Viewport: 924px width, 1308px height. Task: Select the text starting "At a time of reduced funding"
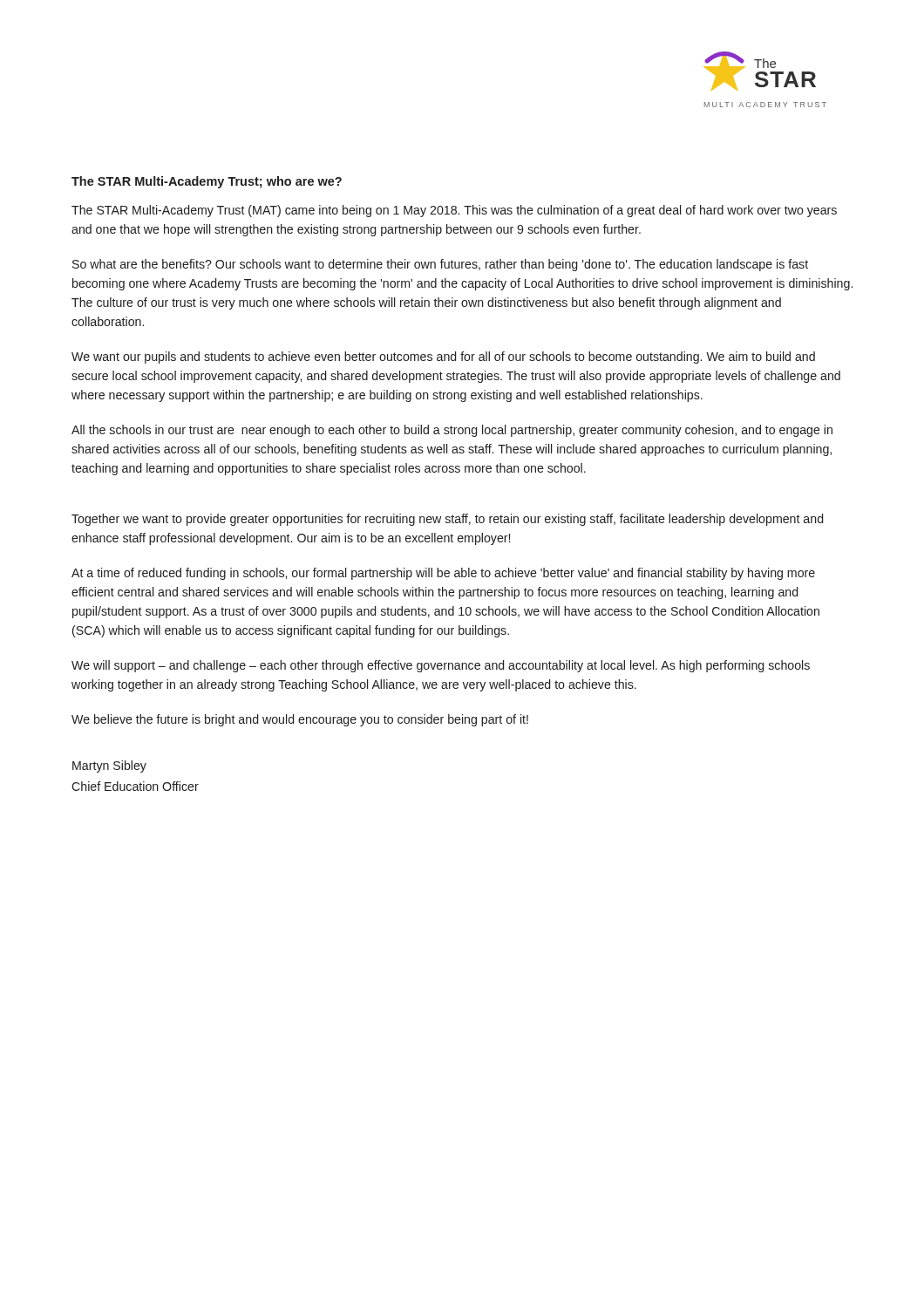(x=446, y=602)
